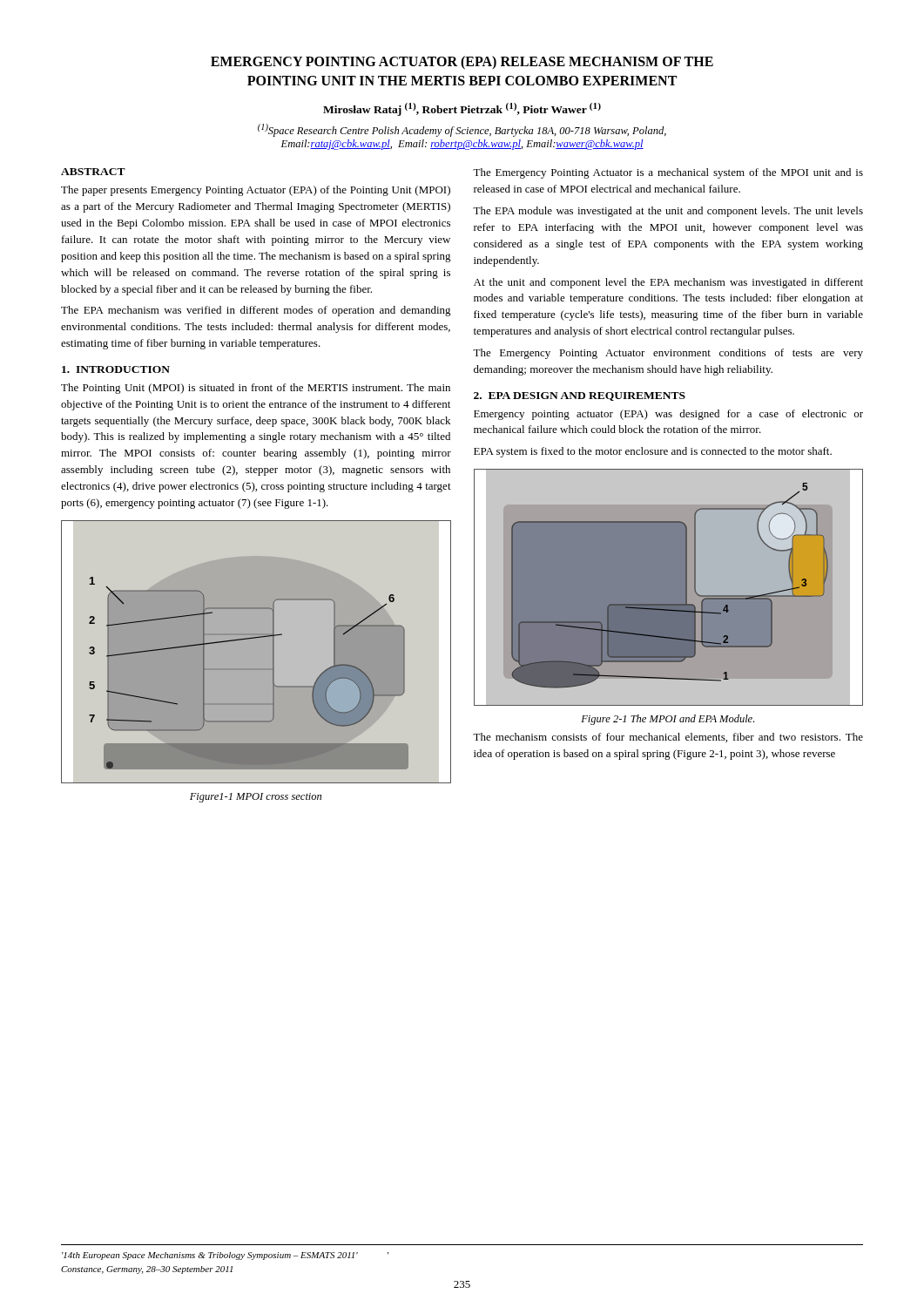Point to the text block starting "1. INTRODUCTION"
This screenshot has height=1307, width=924.
click(x=115, y=369)
